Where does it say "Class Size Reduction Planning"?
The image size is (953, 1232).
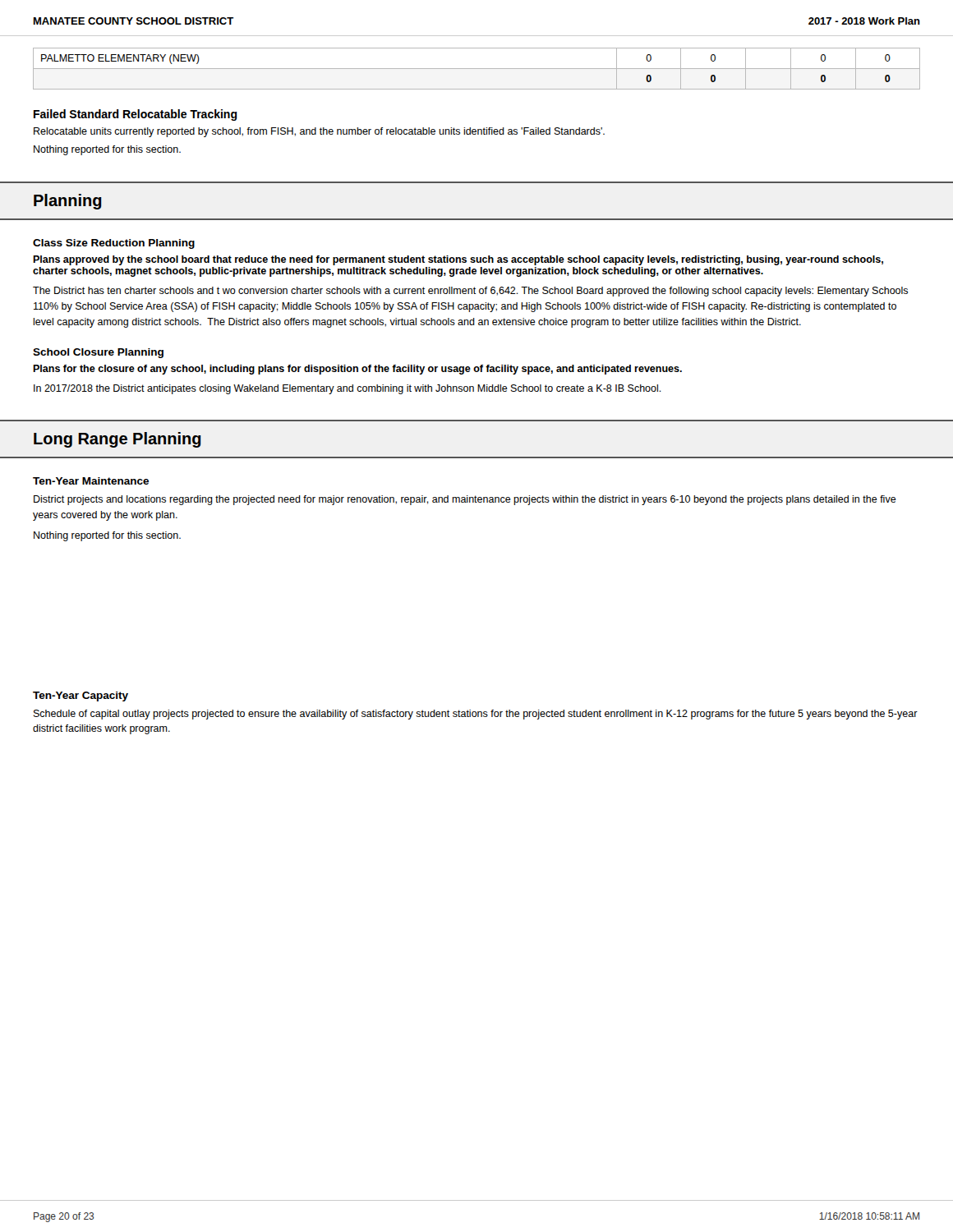[114, 243]
